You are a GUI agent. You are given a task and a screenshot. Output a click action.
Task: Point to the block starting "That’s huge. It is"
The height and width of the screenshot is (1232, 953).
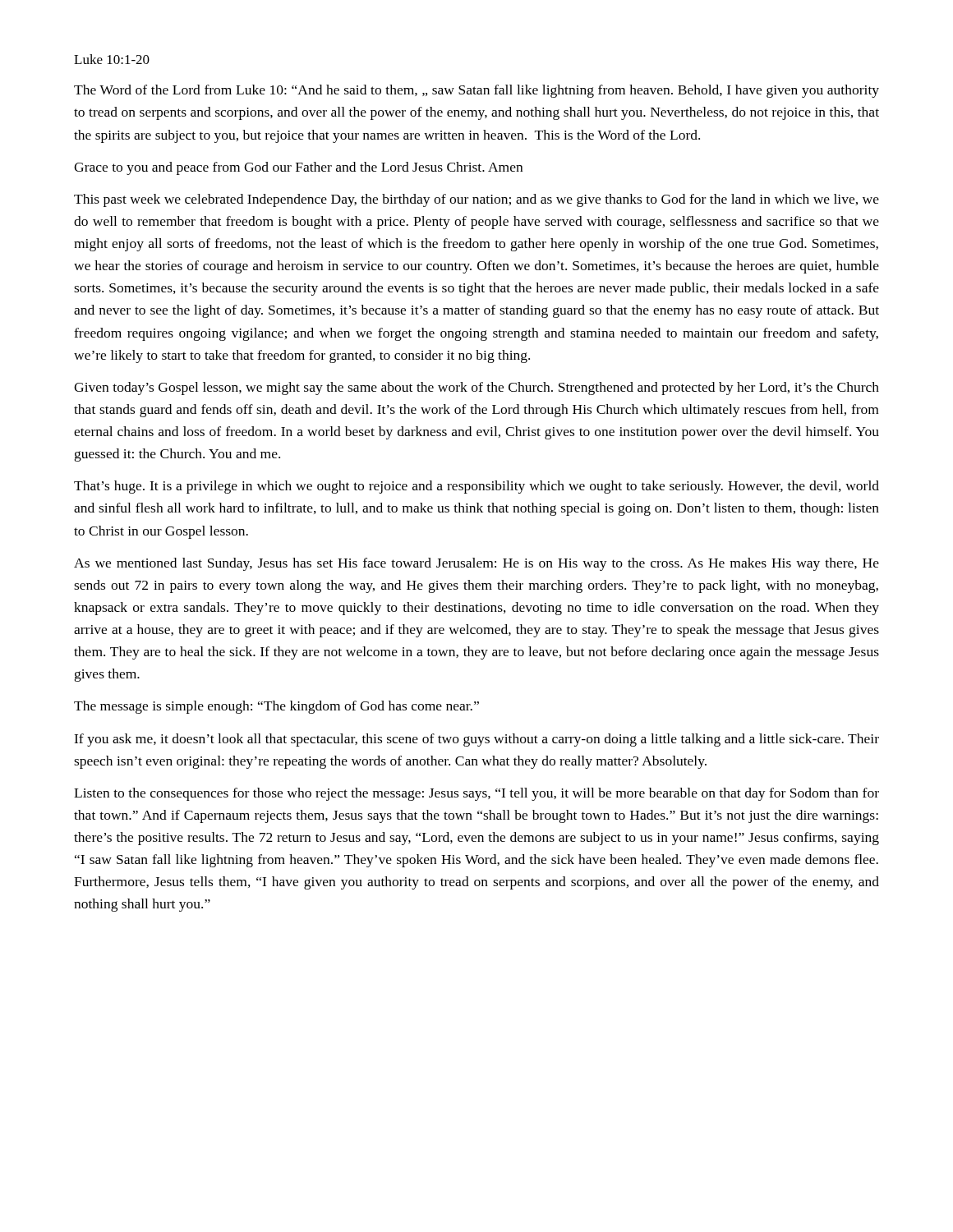pos(476,508)
